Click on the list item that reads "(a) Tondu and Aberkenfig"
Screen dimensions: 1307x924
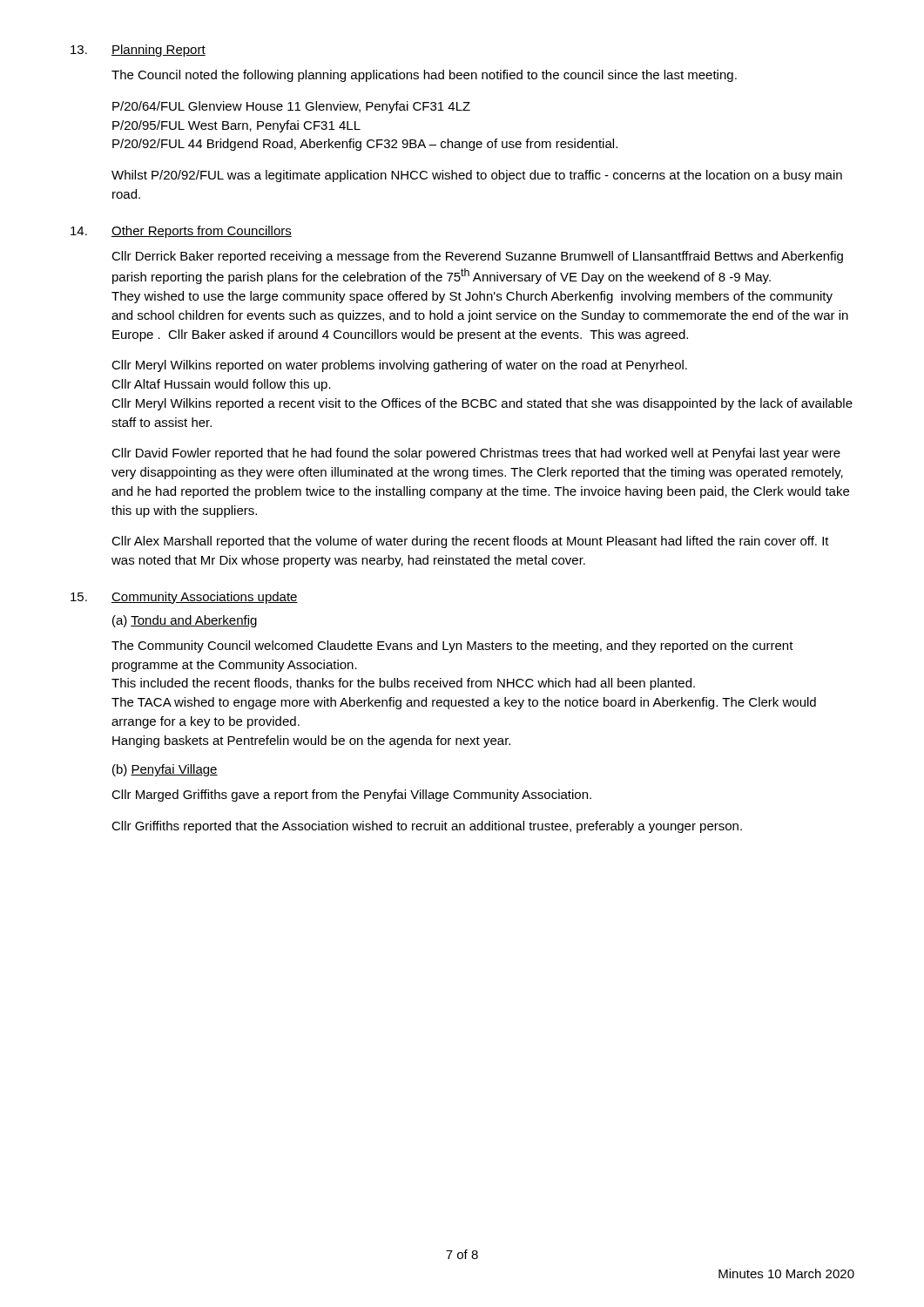pos(184,620)
